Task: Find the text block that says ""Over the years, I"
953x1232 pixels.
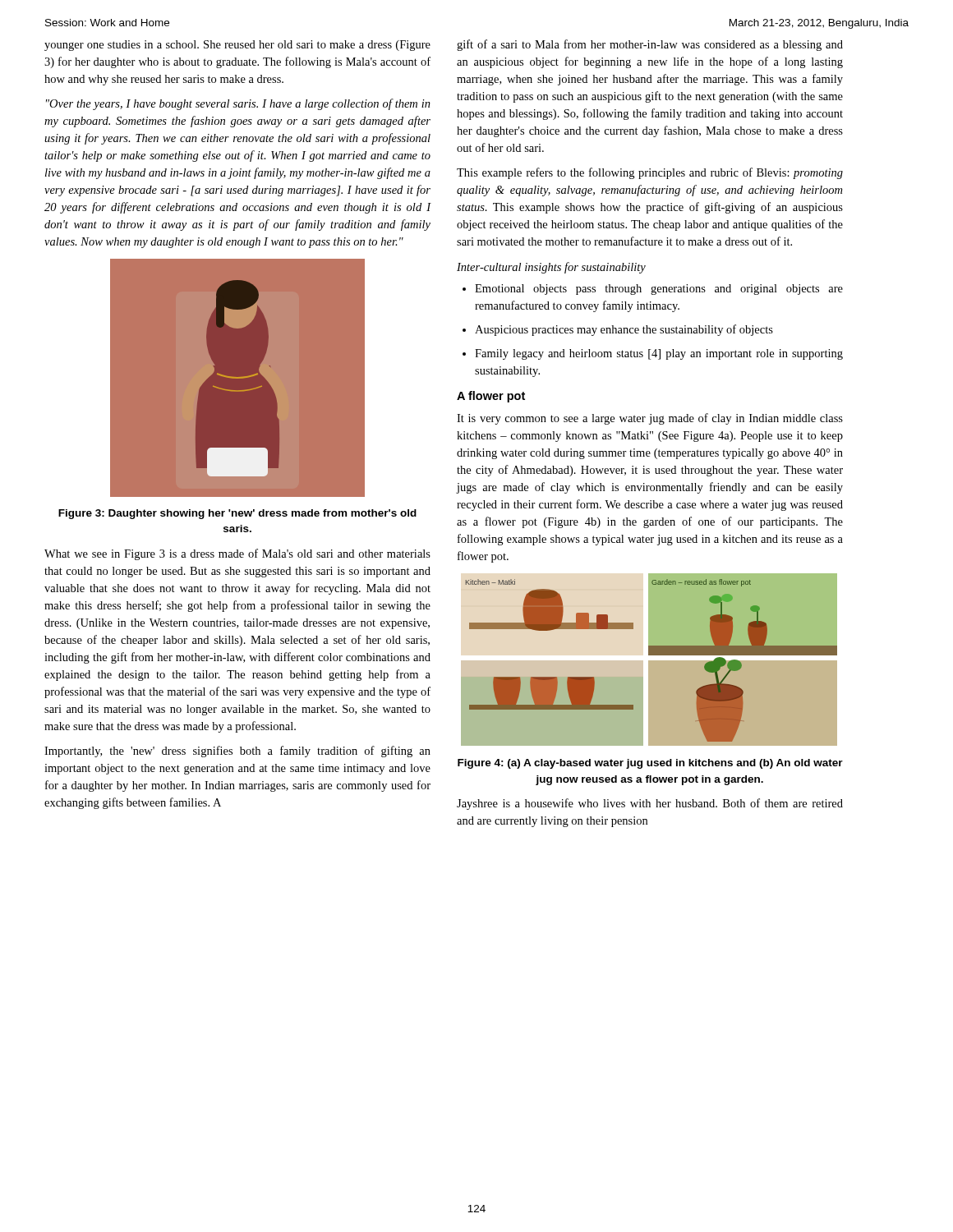Action: tap(237, 173)
